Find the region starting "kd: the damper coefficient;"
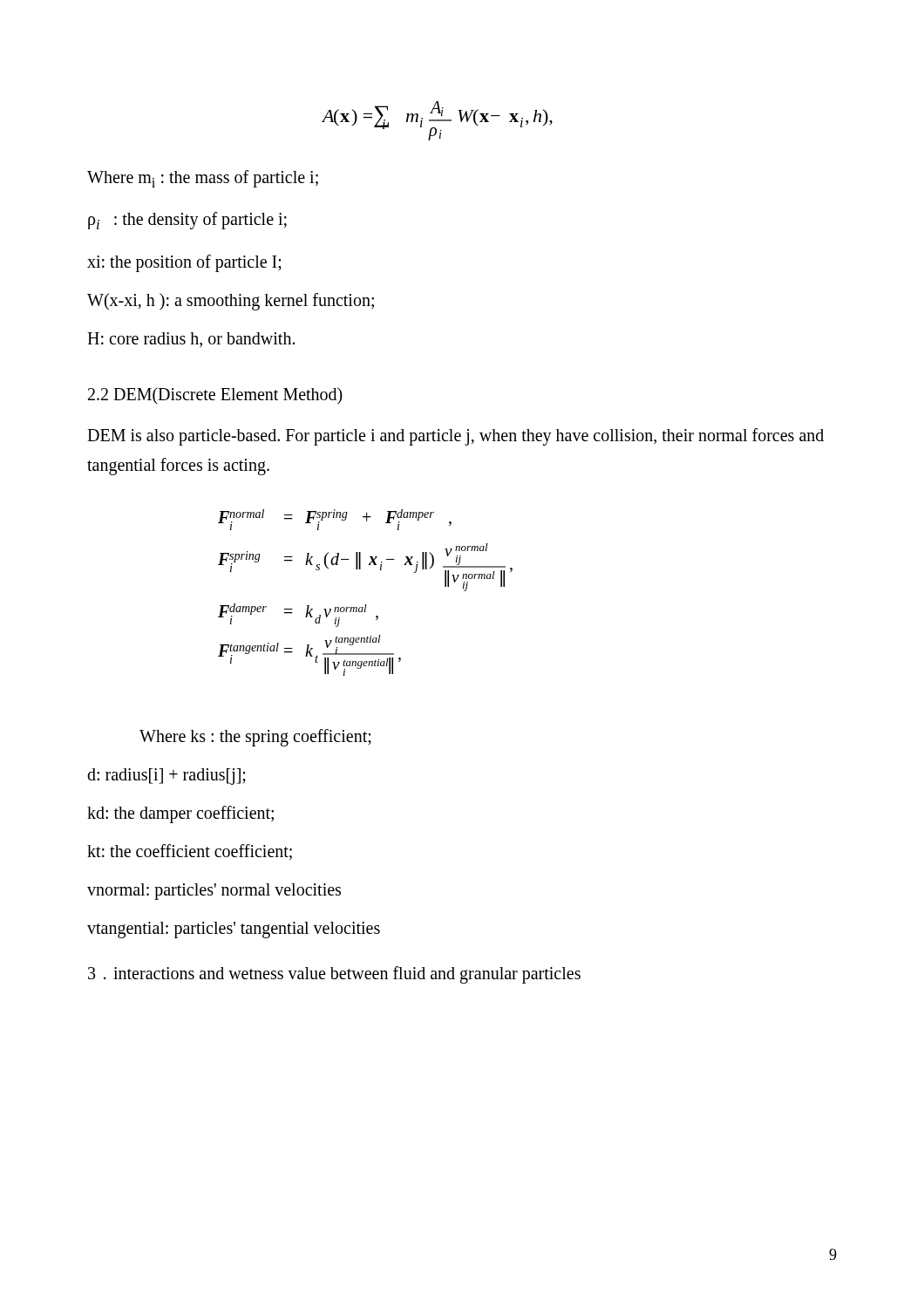Viewport: 924px width, 1308px height. [x=181, y=812]
